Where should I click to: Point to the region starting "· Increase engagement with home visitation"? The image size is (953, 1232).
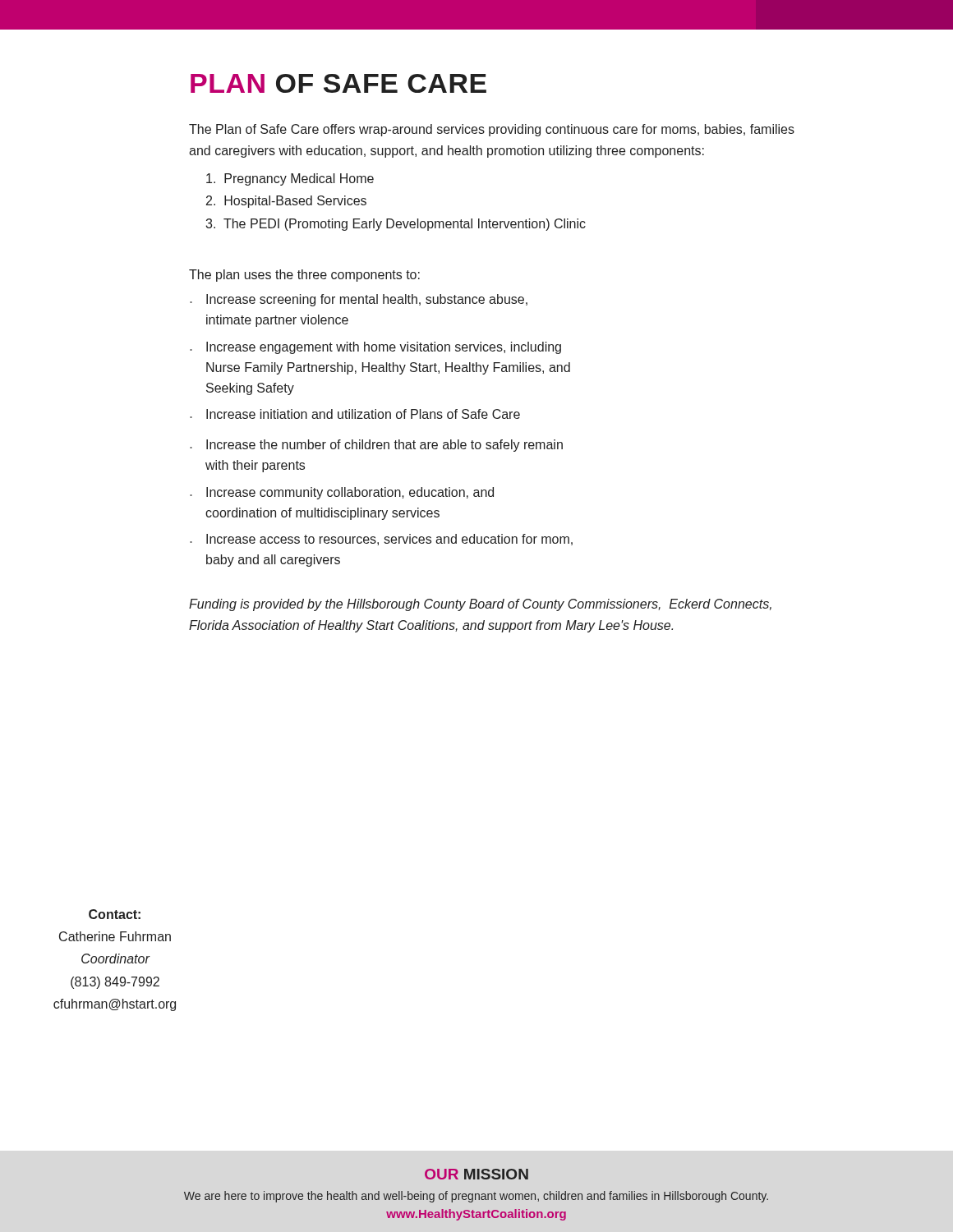click(380, 368)
